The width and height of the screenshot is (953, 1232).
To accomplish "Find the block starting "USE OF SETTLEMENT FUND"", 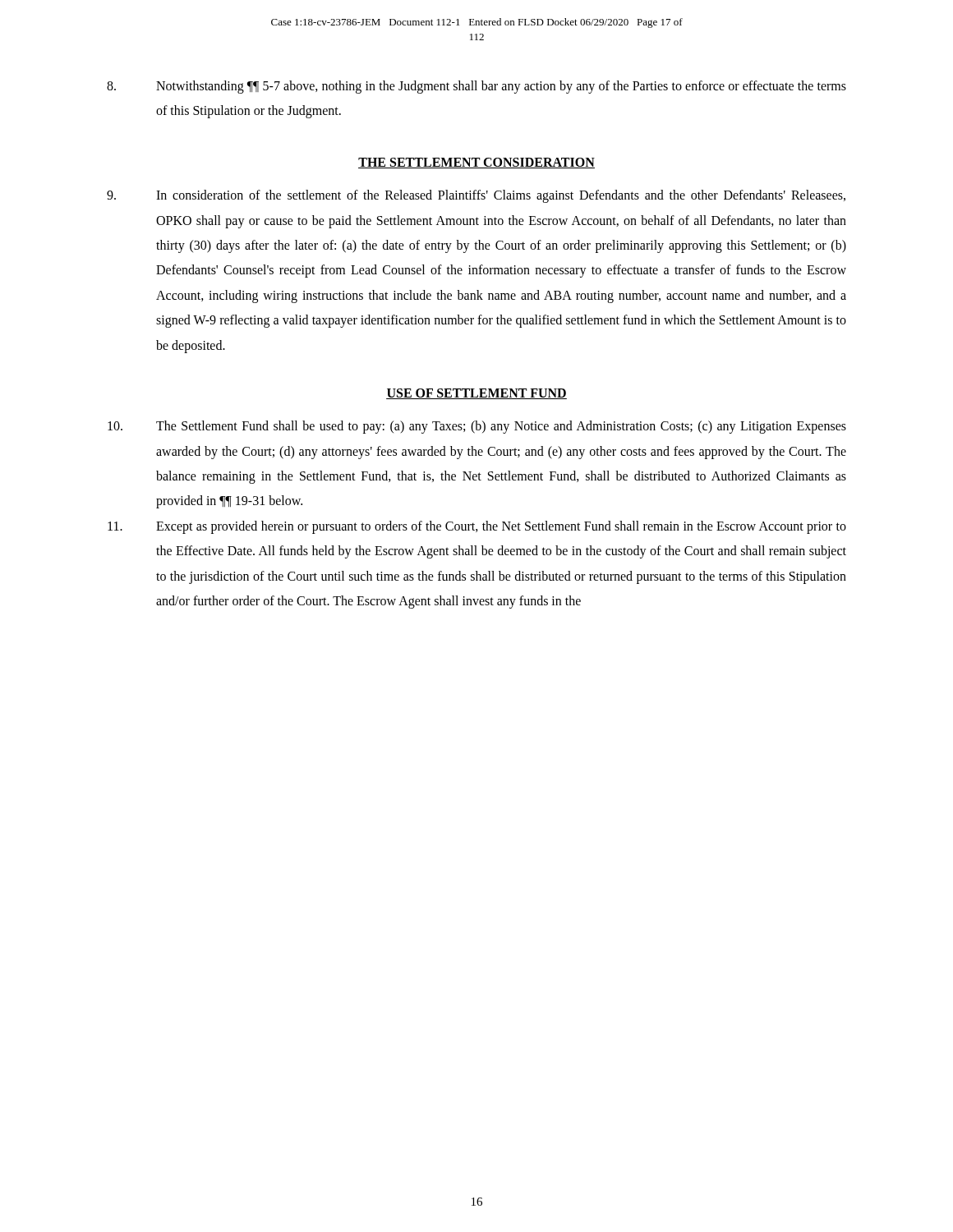I will 476,393.
